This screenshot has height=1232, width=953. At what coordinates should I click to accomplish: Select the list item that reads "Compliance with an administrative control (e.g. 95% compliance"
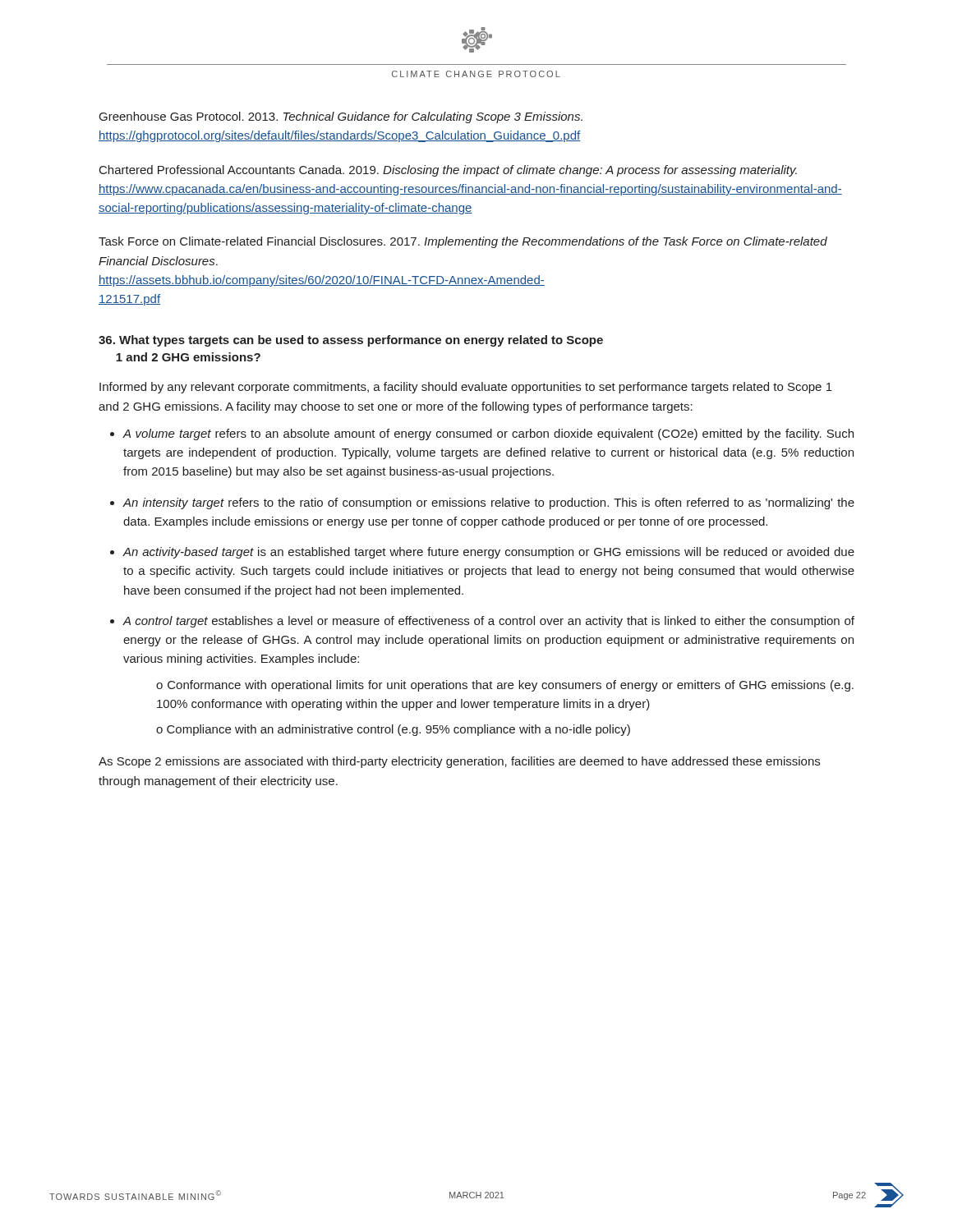(399, 729)
